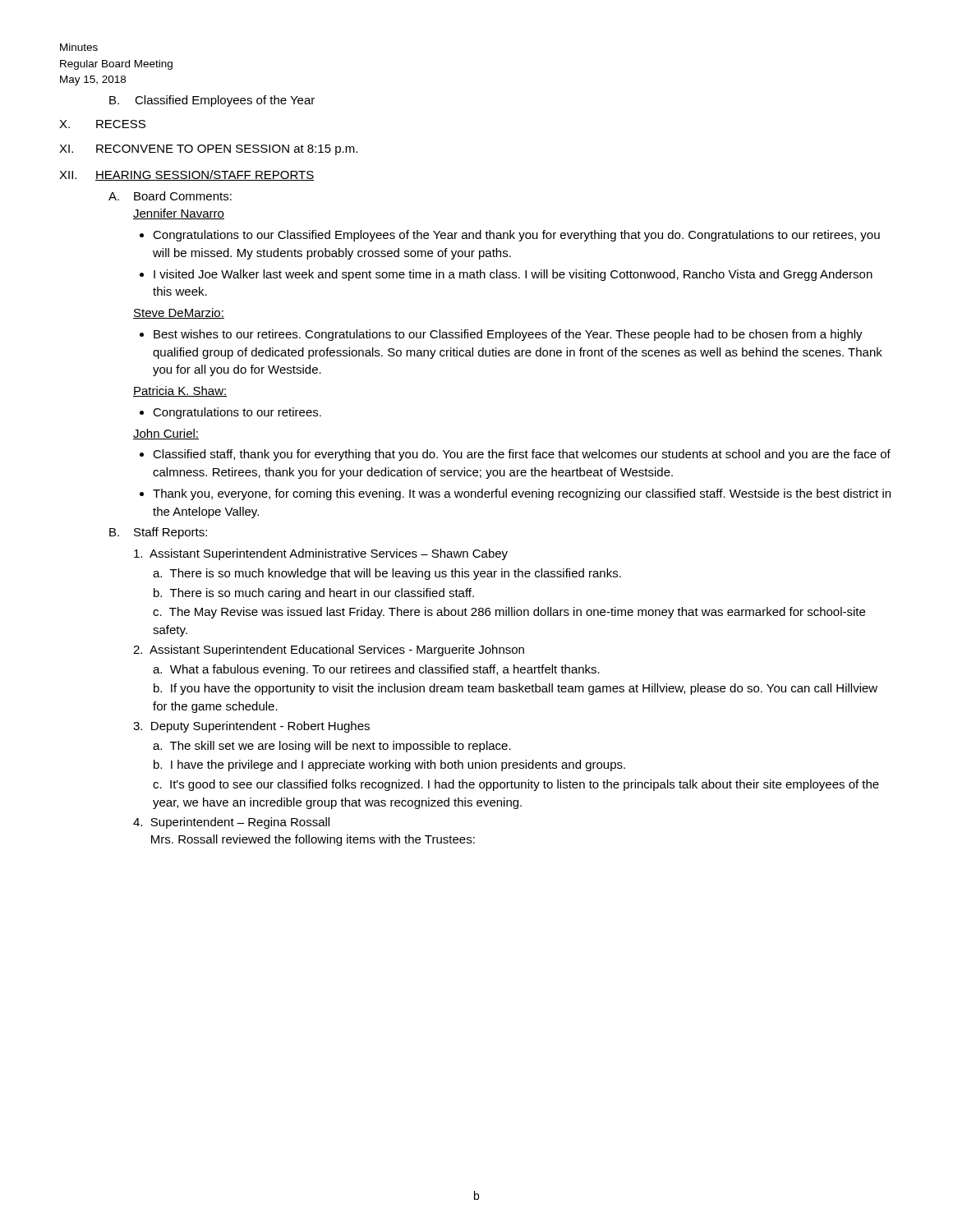This screenshot has height=1232, width=953.
Task: Find the text containing "Steve DeMarzio:"
Action: [x=179, y=313]
